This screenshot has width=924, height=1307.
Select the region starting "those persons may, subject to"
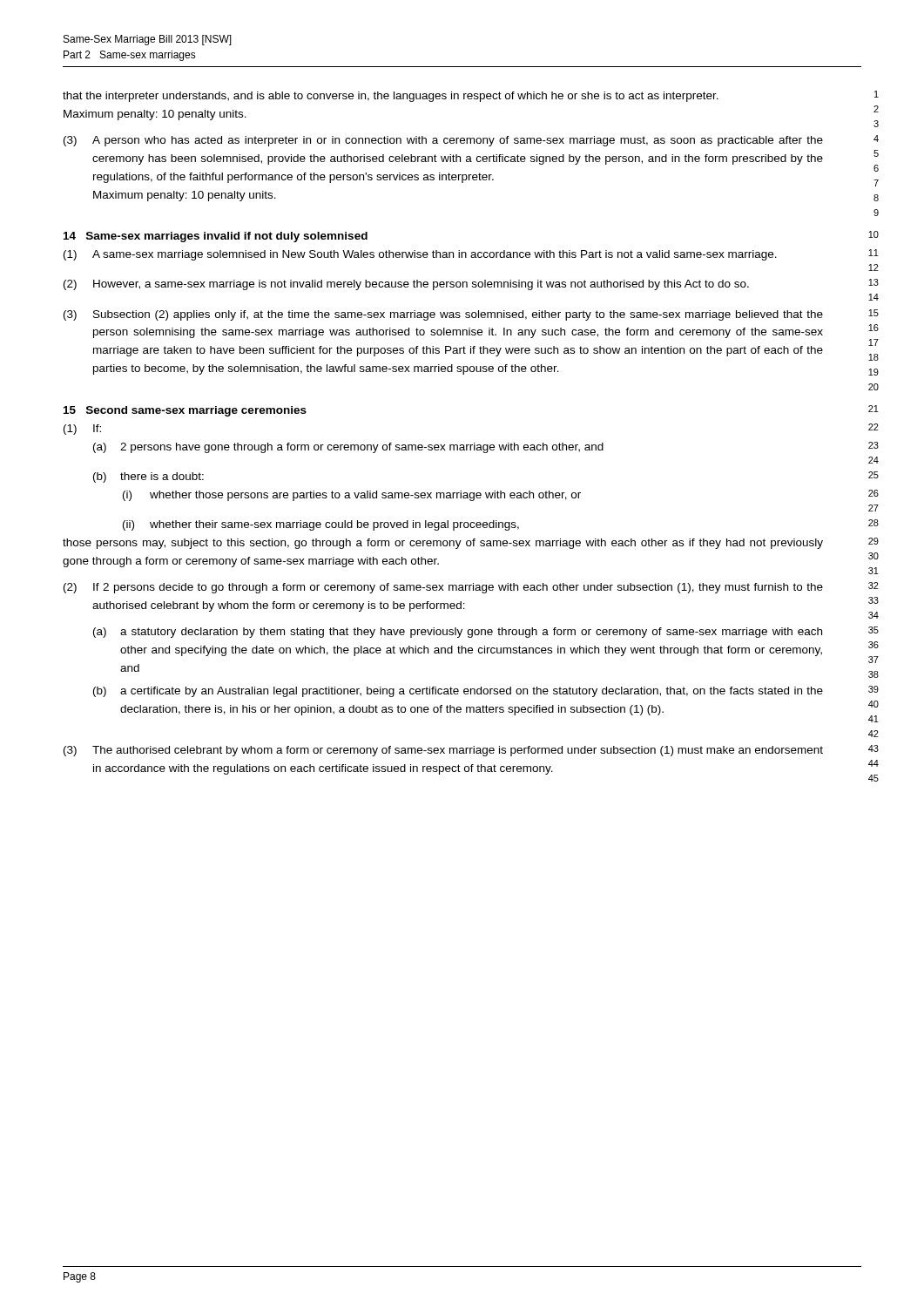pyautogui.click(x=471, y=556)
